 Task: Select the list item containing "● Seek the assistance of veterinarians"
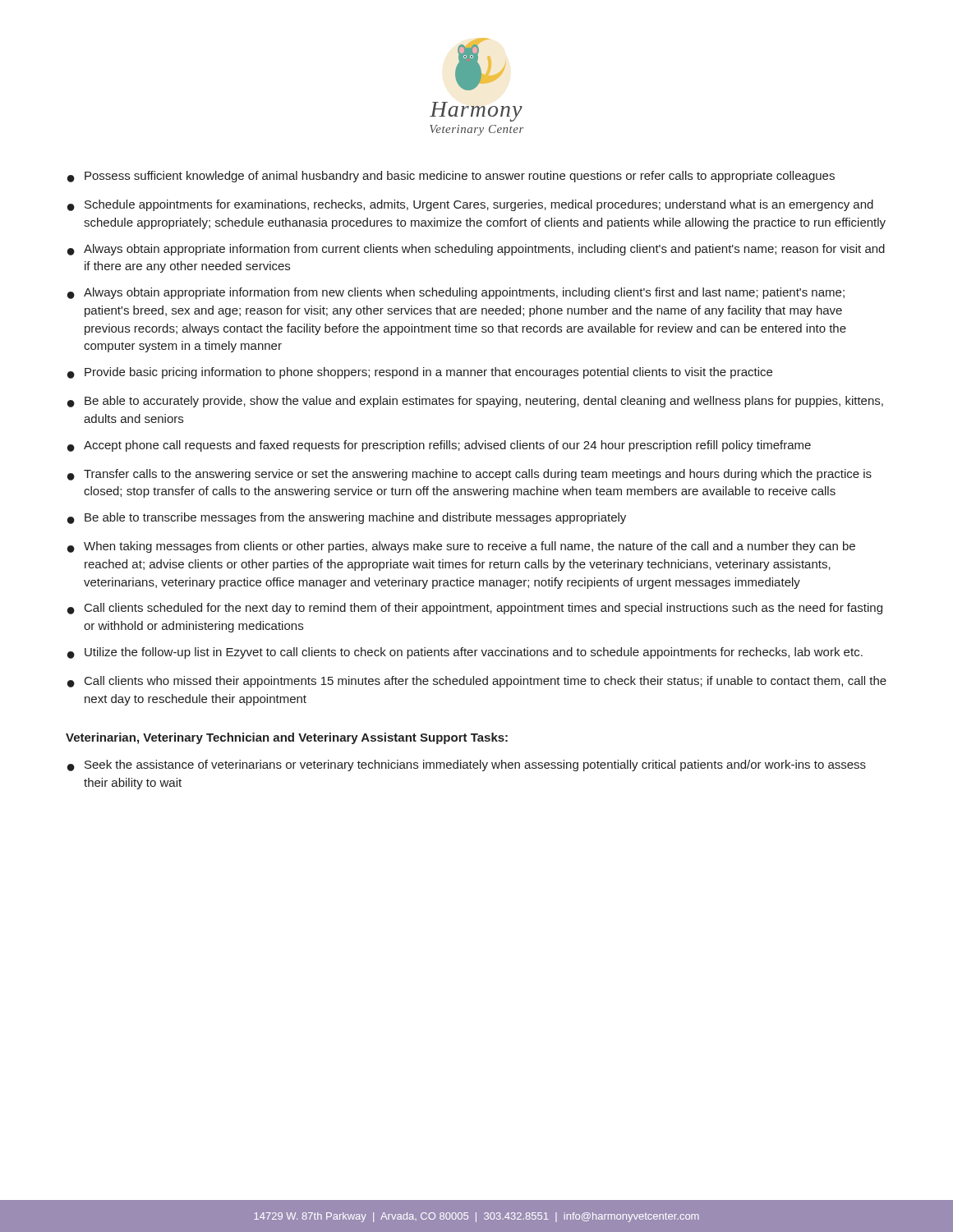[x=476, y=774]
